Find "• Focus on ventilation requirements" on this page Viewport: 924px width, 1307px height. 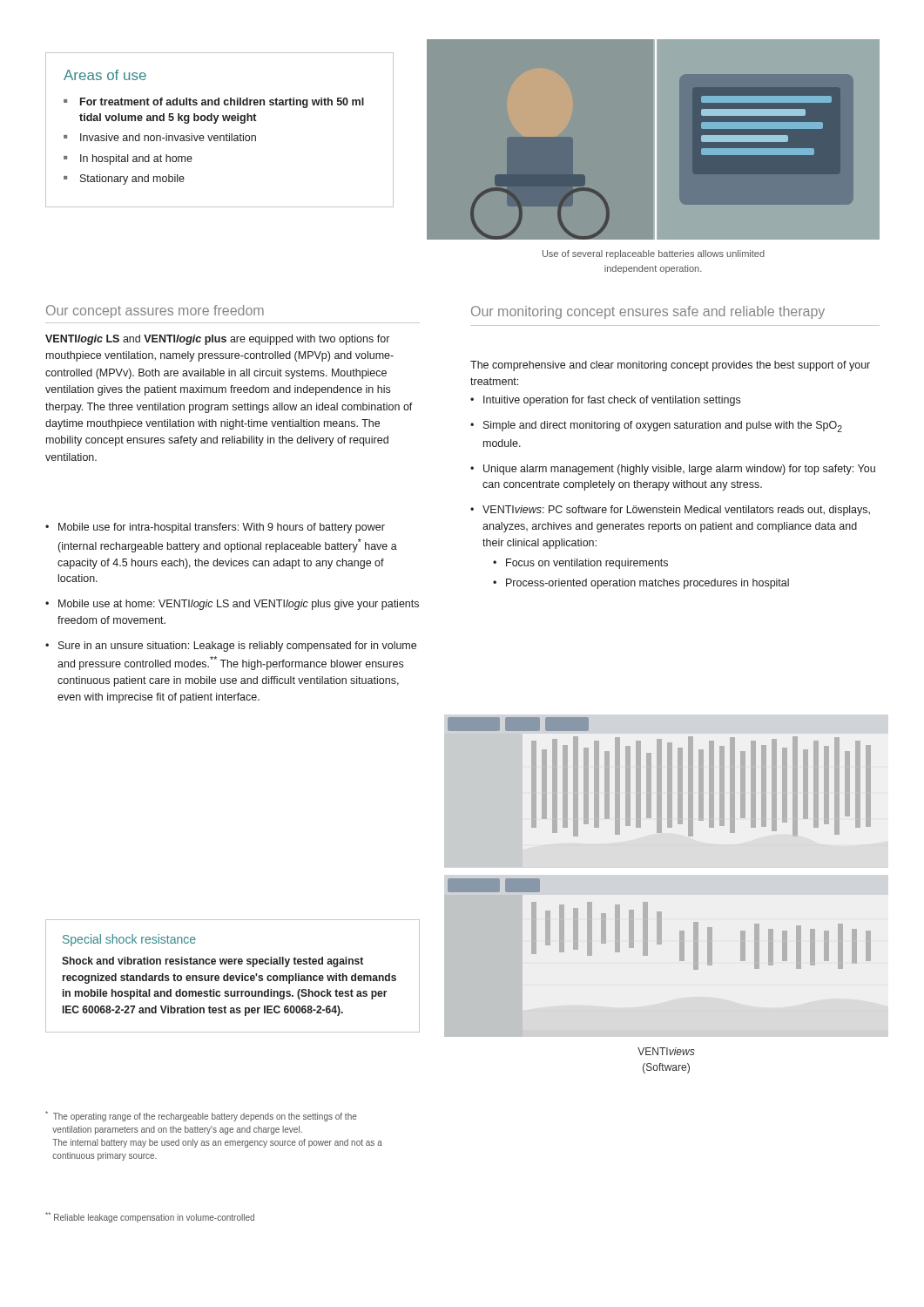(x=581, y=564)
